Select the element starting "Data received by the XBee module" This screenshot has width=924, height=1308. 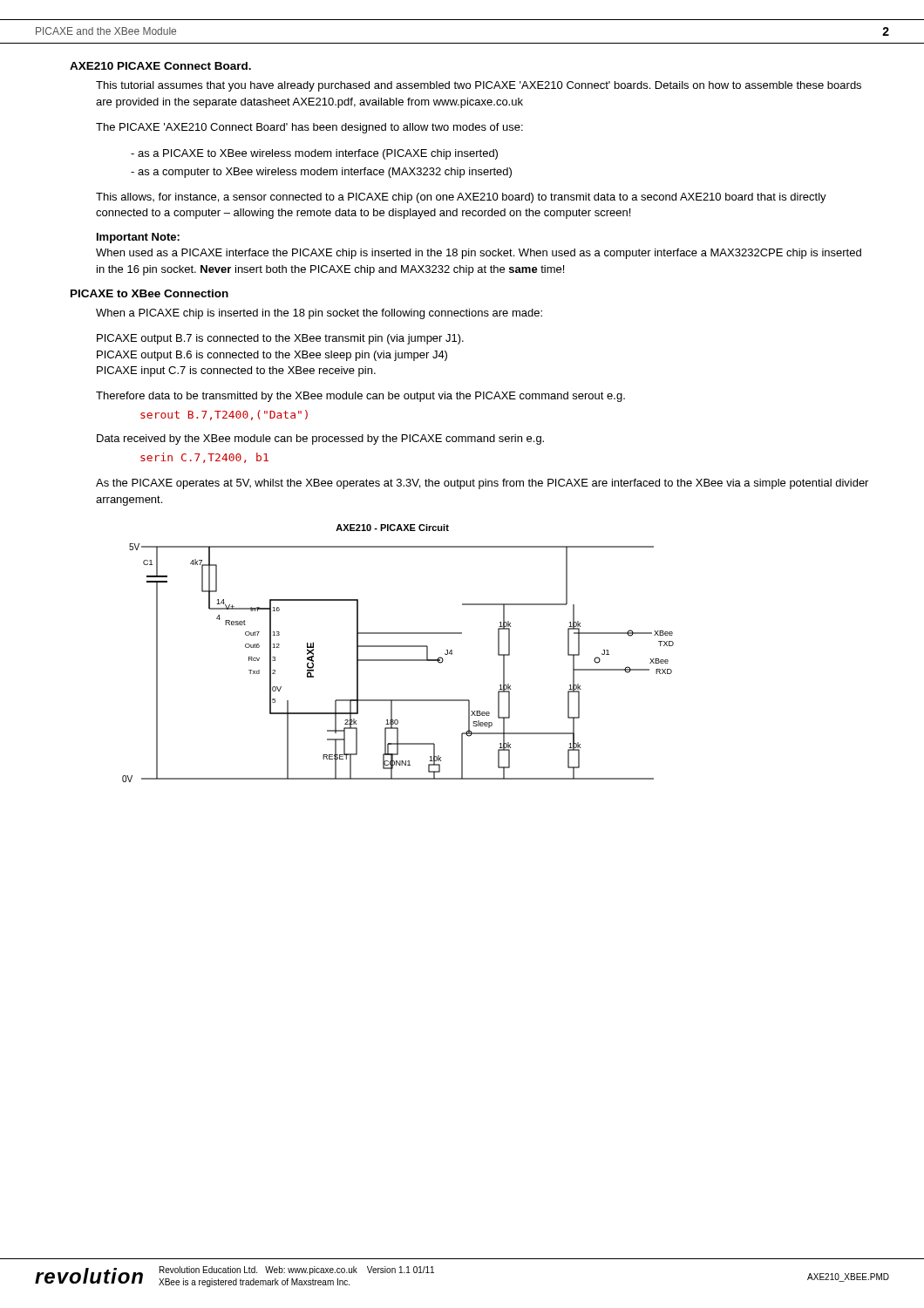coord(320,438)
